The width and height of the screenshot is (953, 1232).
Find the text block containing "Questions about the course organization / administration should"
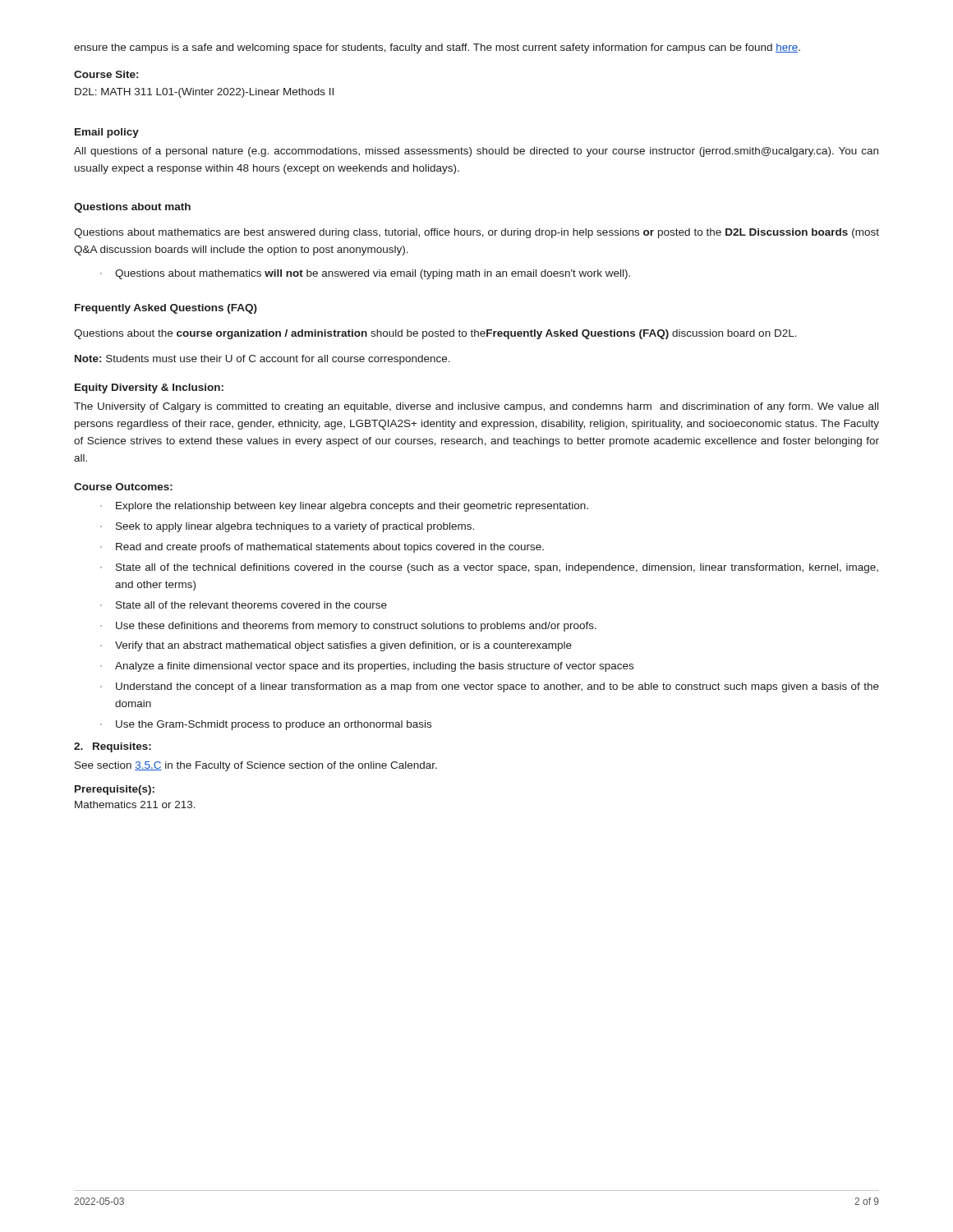436,333
